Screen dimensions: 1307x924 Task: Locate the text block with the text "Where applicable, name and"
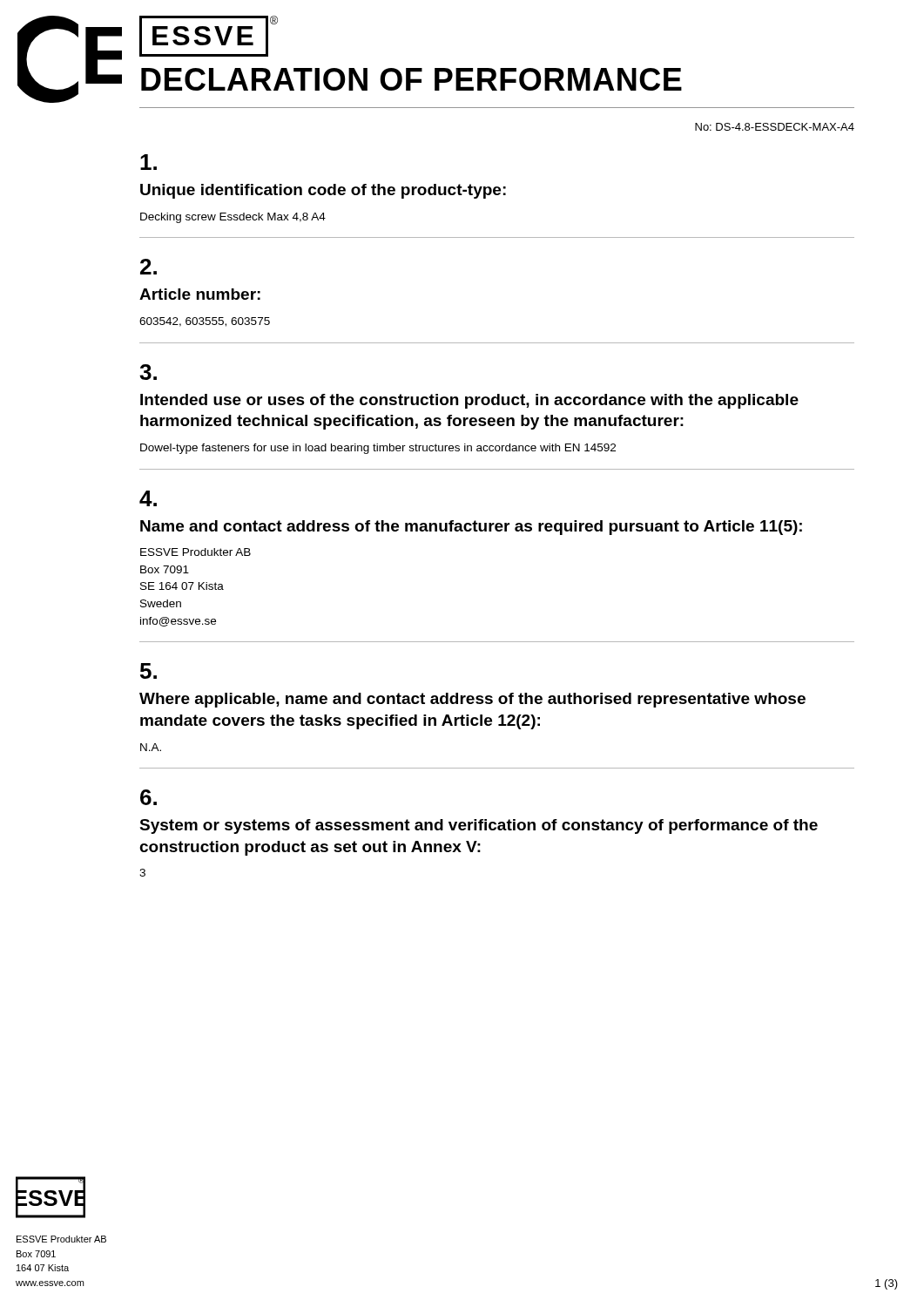click(473, 709)
